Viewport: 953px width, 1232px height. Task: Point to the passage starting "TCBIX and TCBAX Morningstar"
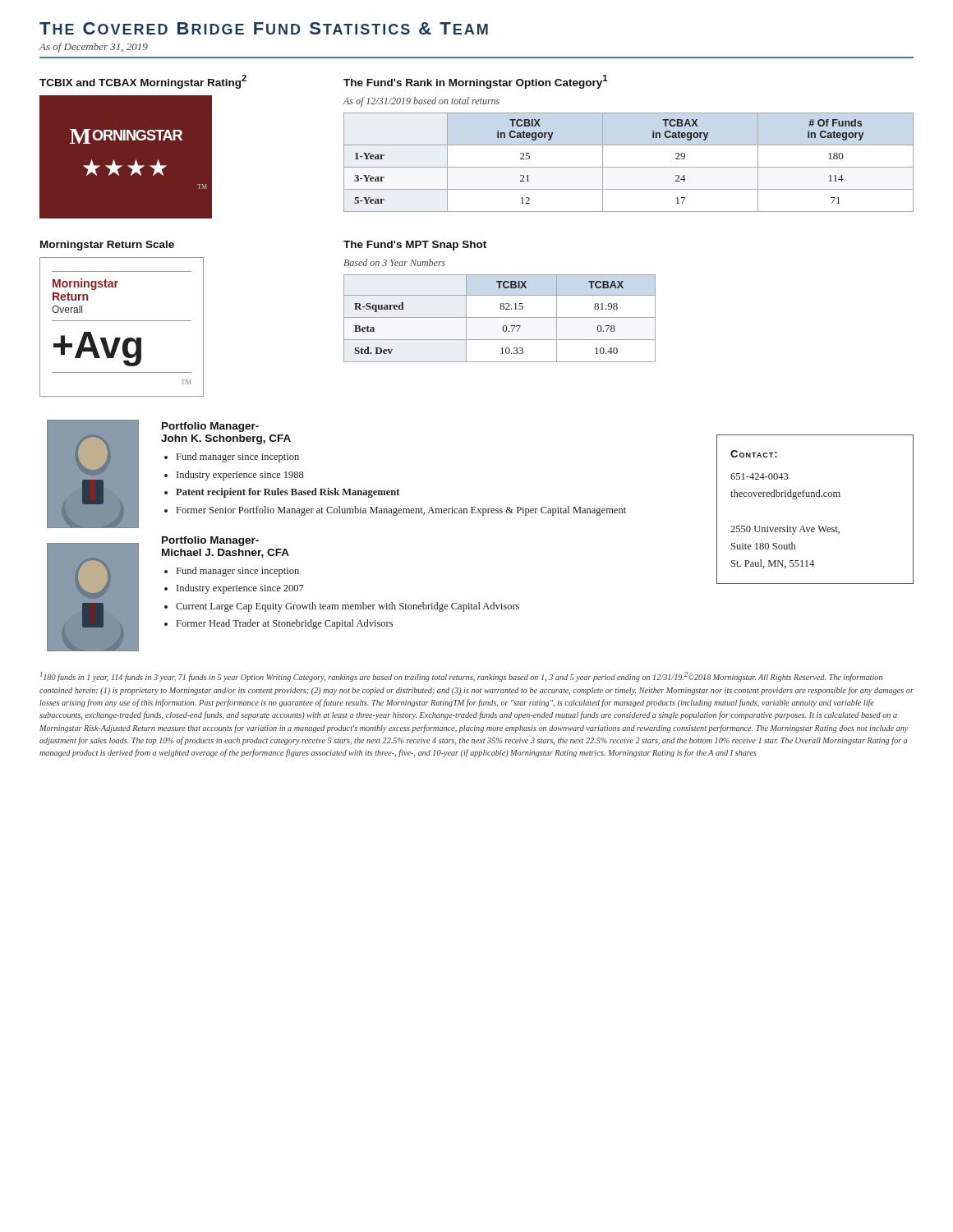pos(143,81)
